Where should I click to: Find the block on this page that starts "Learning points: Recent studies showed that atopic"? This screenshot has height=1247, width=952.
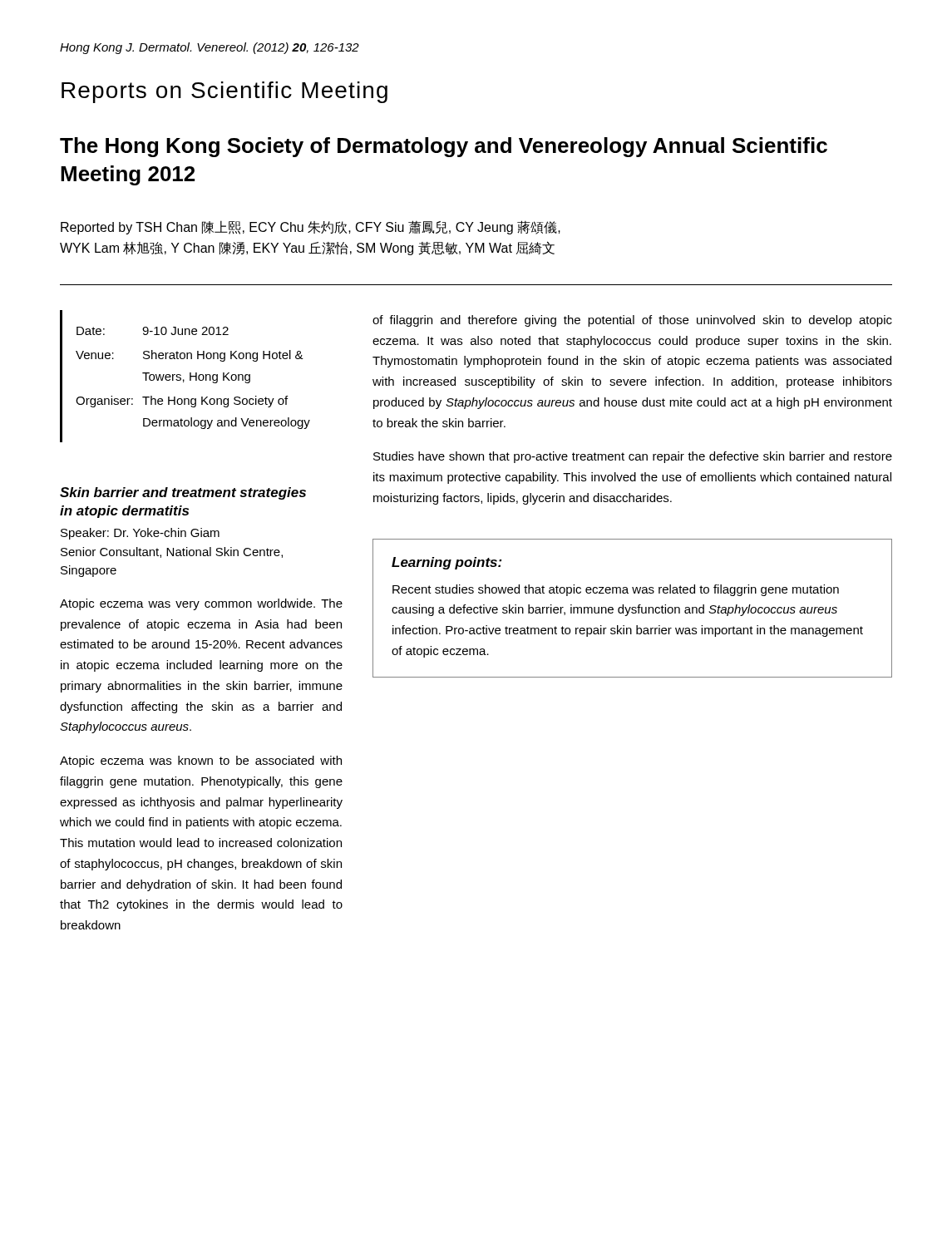(632, 608)
